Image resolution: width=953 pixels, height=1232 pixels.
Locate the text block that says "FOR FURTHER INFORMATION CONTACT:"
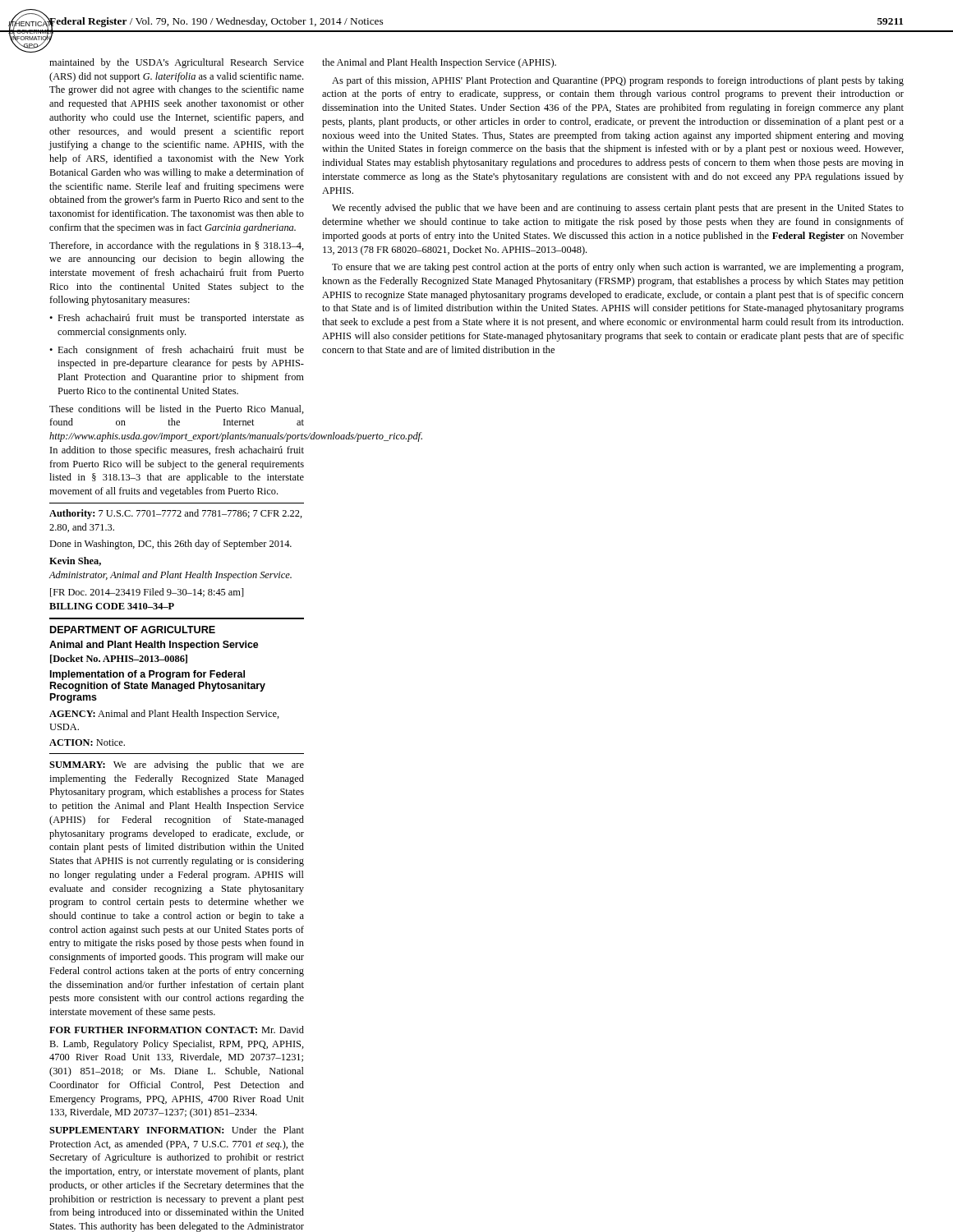(x=177, y=1071)
